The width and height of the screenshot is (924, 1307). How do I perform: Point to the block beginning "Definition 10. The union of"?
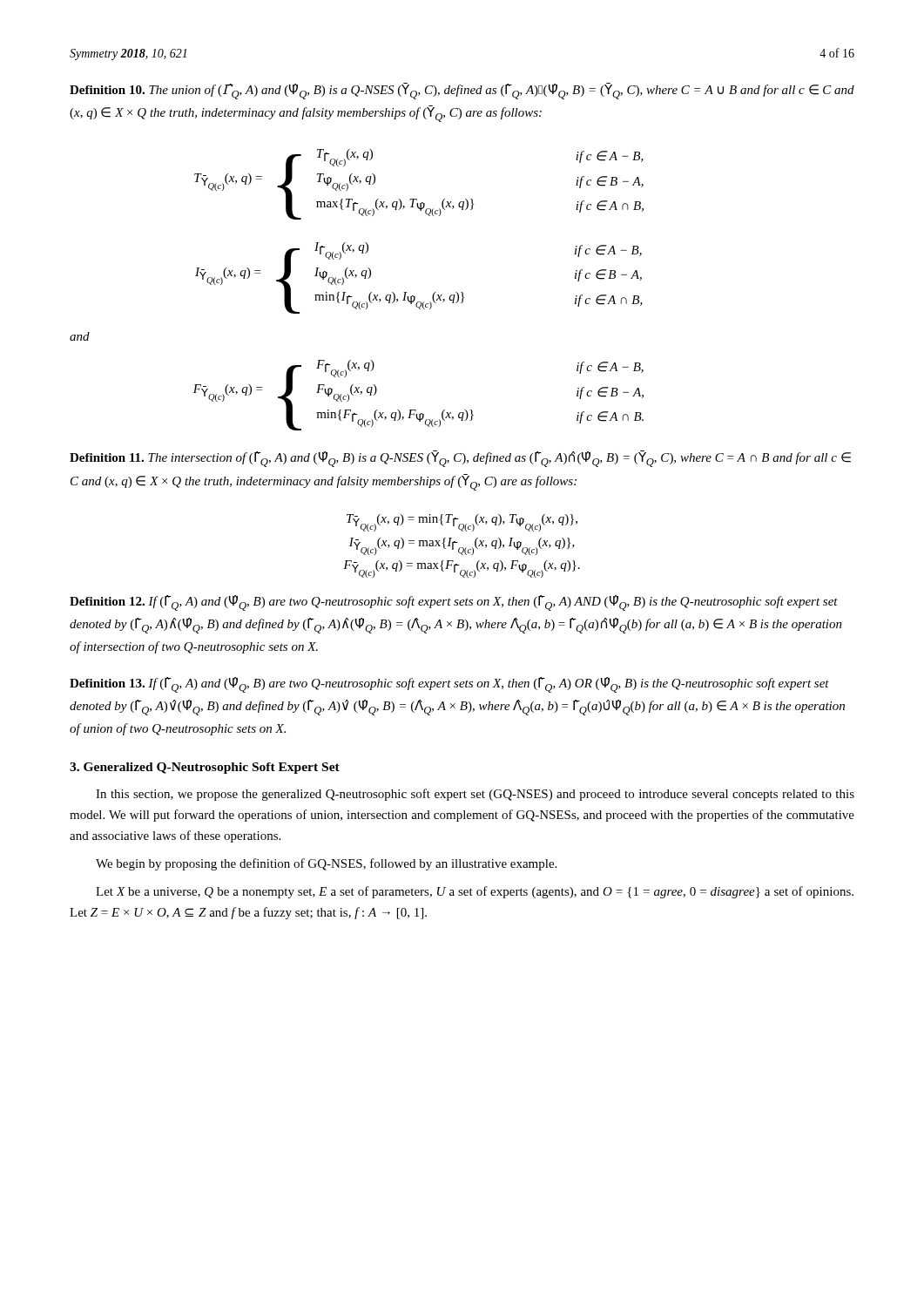click(x=462, y=103)
